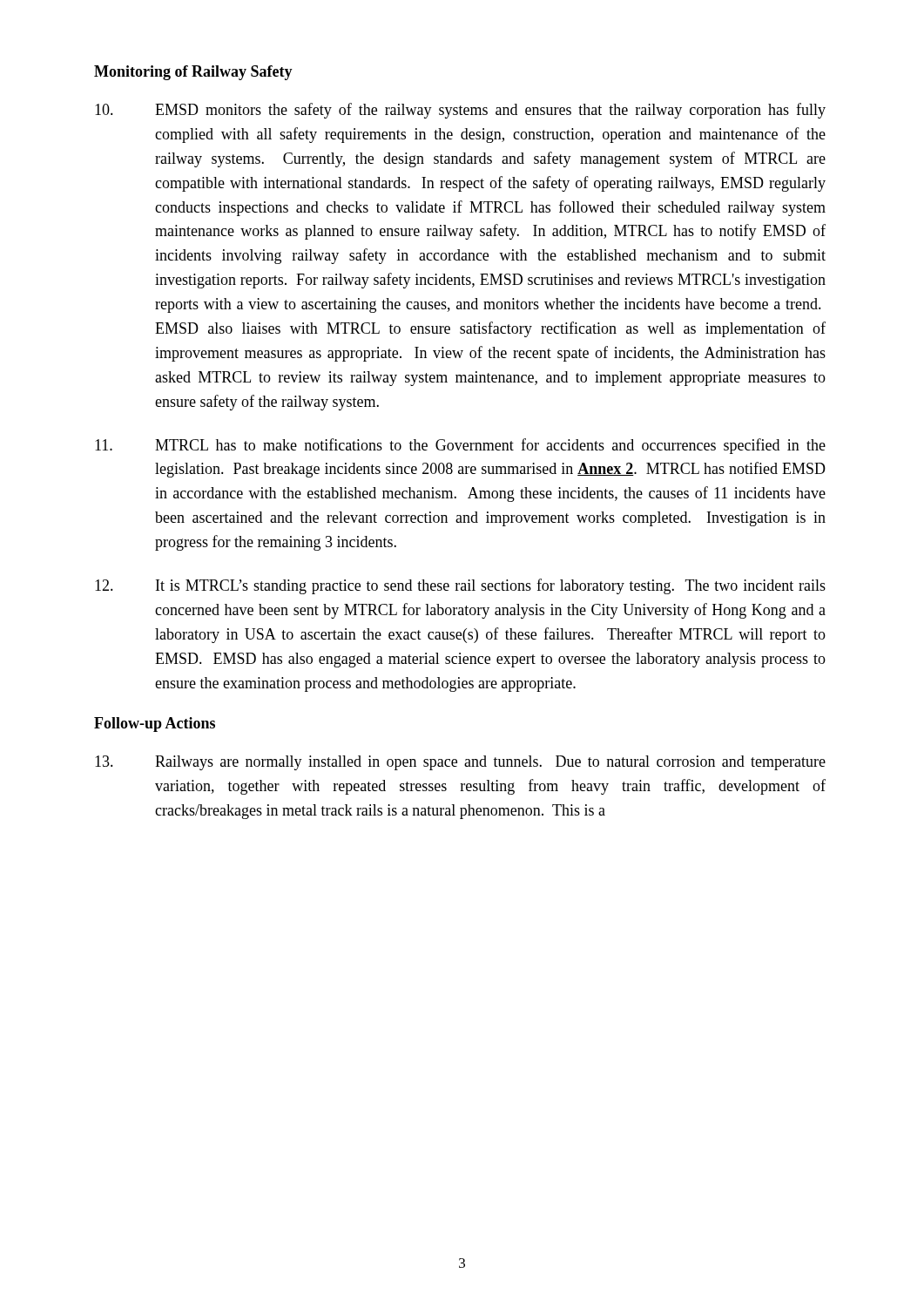Image resolution: width=924 pixels, height=1307 pixels.
Task: Locate the section header containing "Monitoring of Railway Safety"
Action: tap(193, 71)
